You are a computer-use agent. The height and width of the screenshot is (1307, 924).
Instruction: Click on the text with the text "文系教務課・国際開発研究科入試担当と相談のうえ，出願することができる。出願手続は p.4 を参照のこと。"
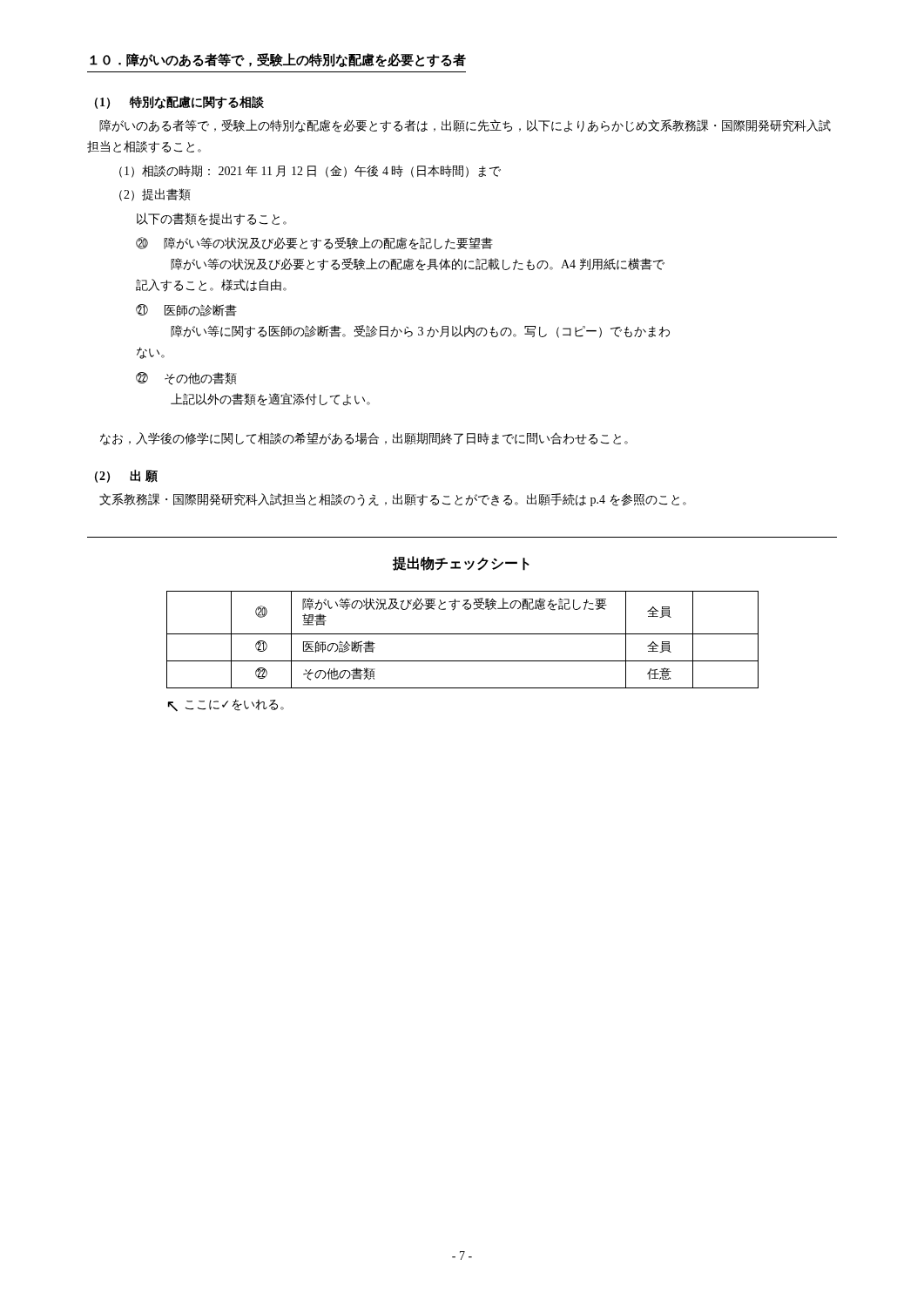click(390, 500)
